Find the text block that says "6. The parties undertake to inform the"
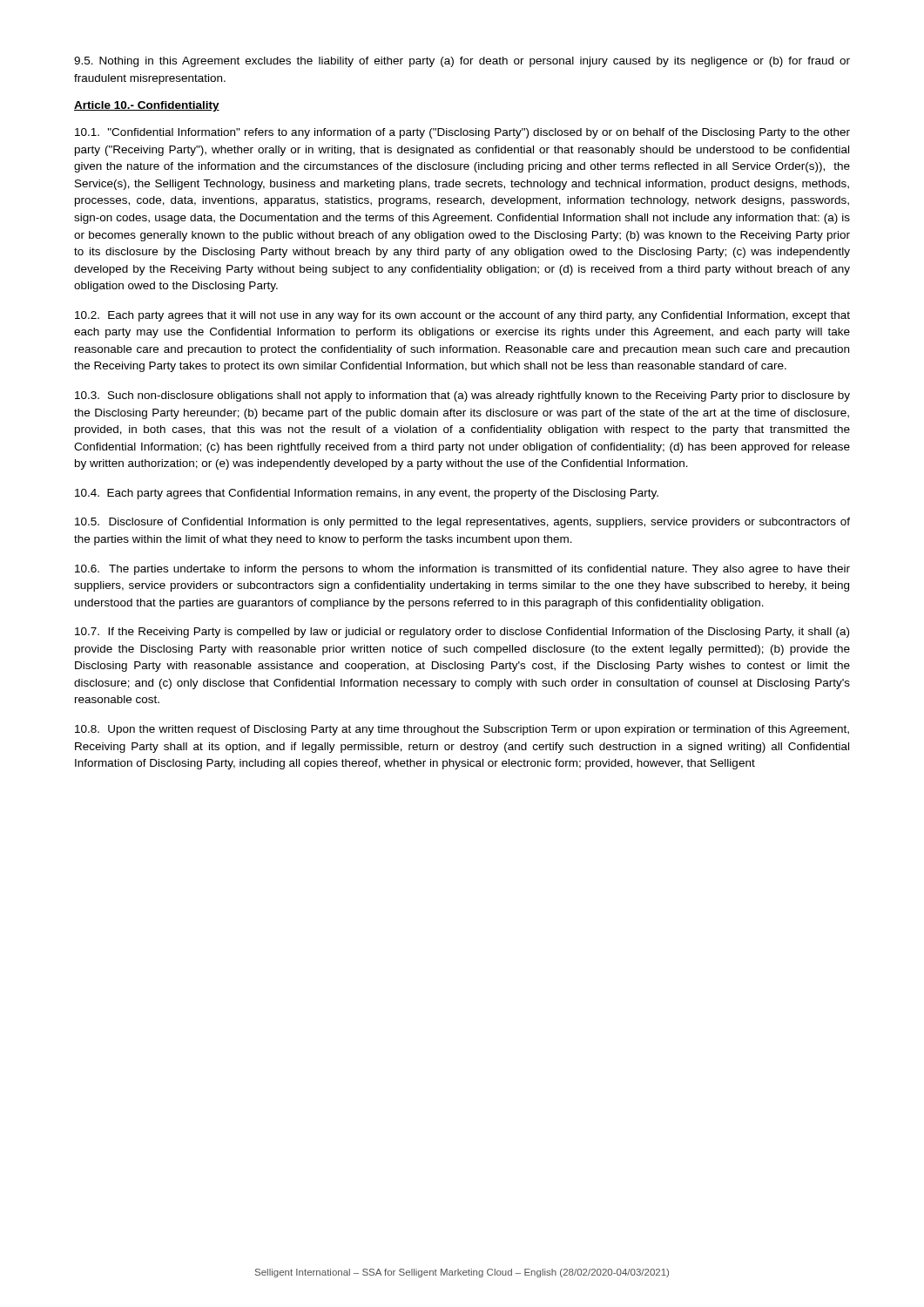The width and height of the screenshot is (924, 1307). [x=462, y=585]
